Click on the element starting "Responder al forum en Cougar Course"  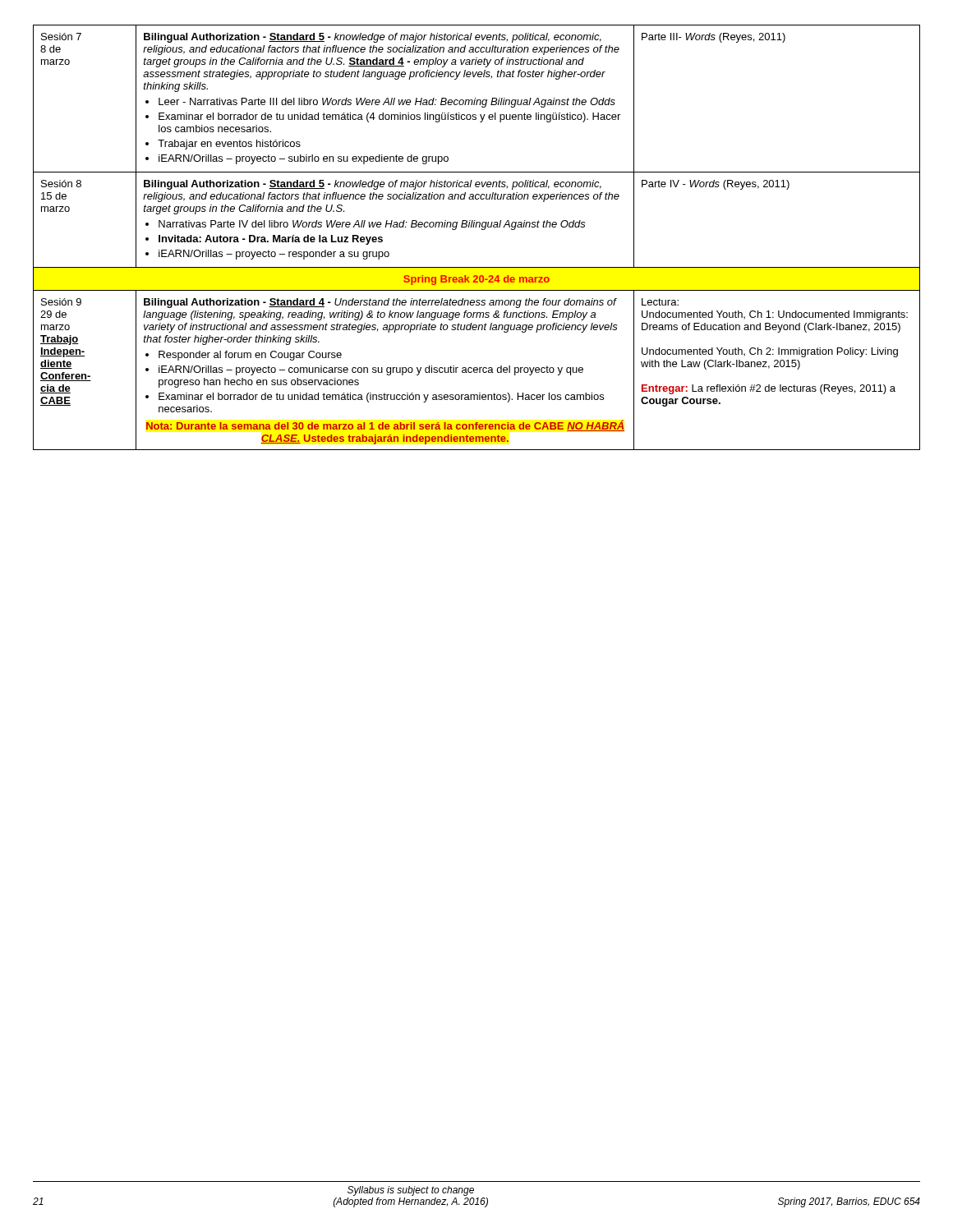click(x=250, y=354)
